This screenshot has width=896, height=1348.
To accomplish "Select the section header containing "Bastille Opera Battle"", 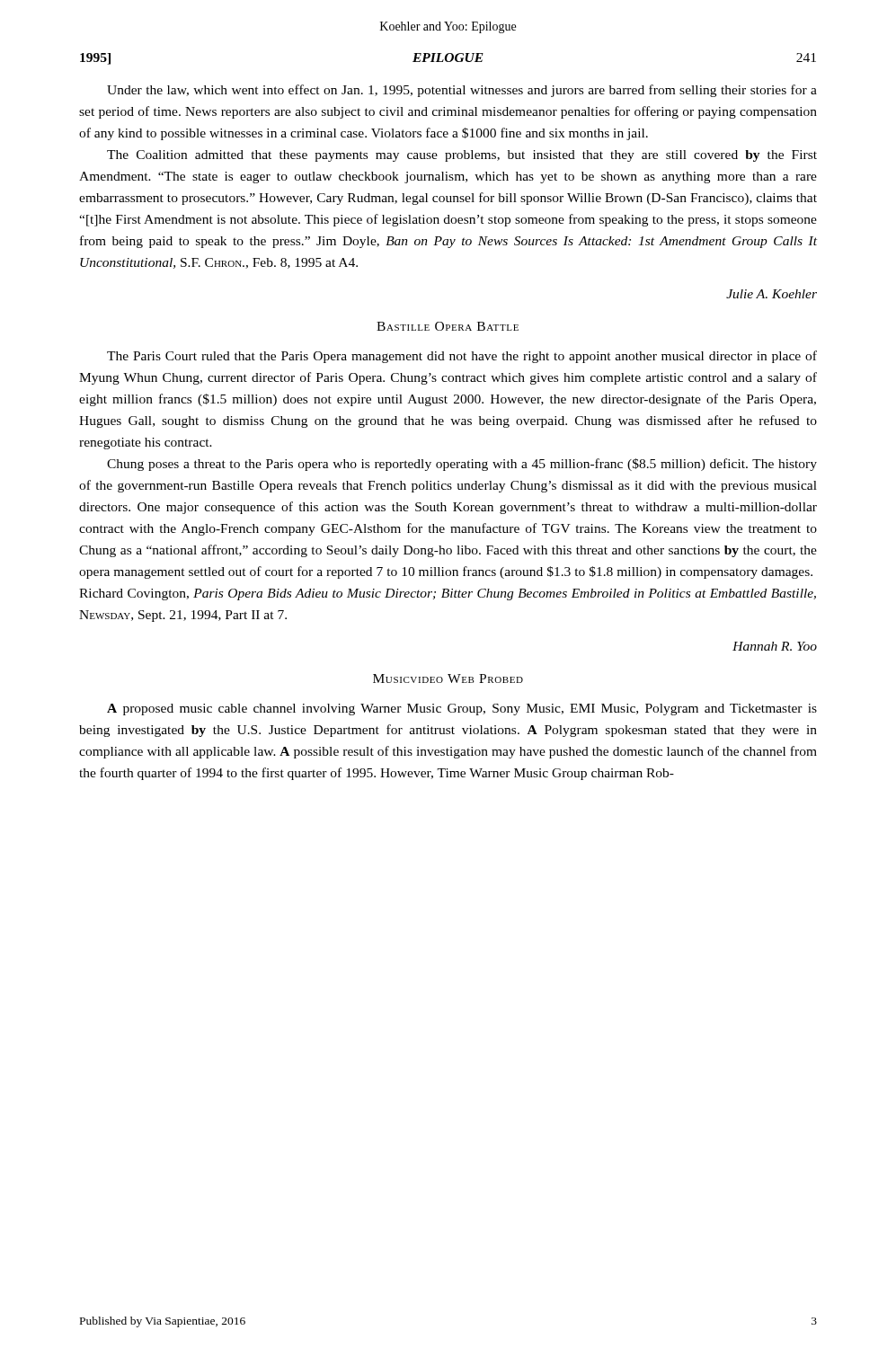I will coord(448,326).
